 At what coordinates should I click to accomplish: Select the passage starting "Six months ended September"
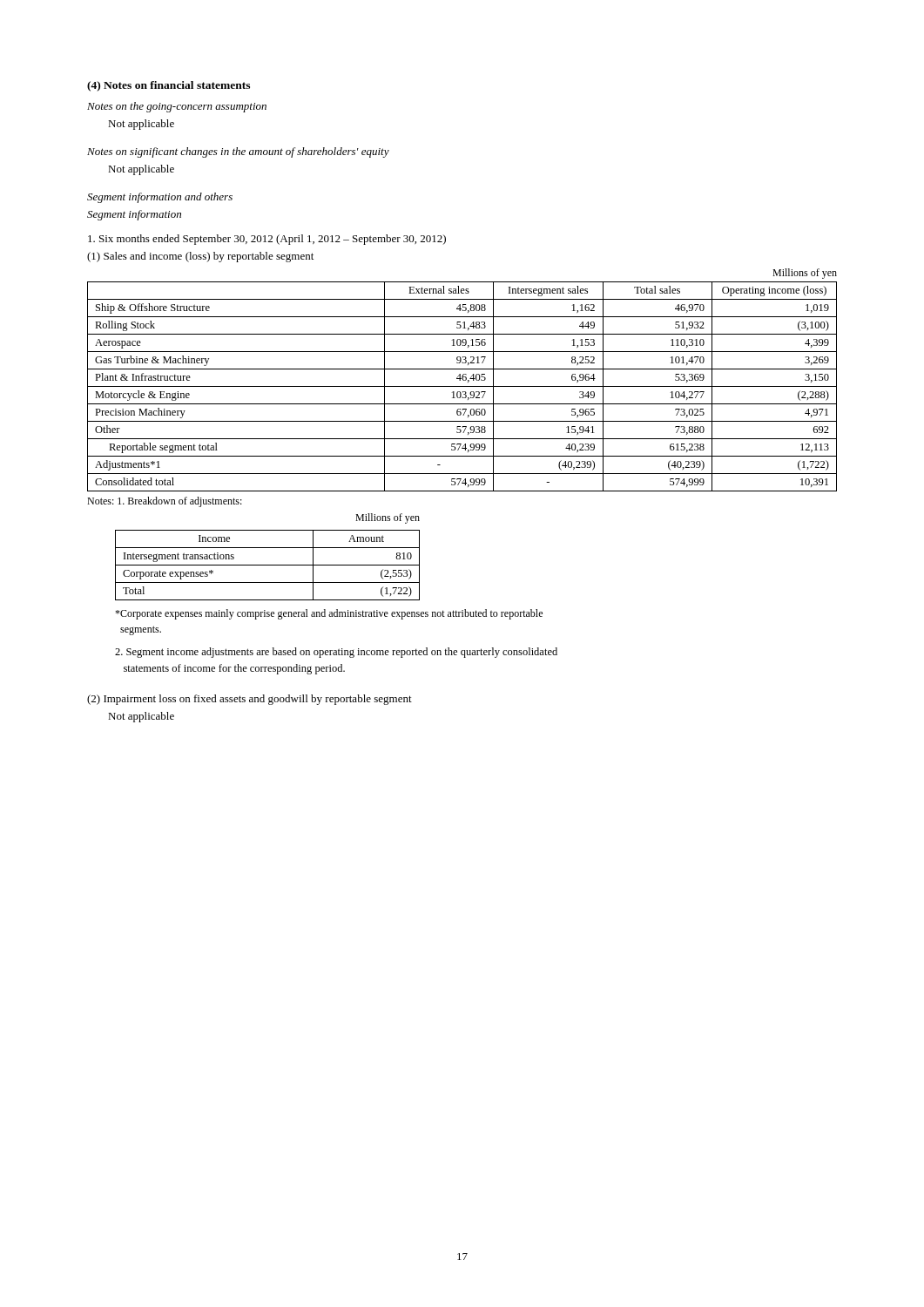click(267, 238)
